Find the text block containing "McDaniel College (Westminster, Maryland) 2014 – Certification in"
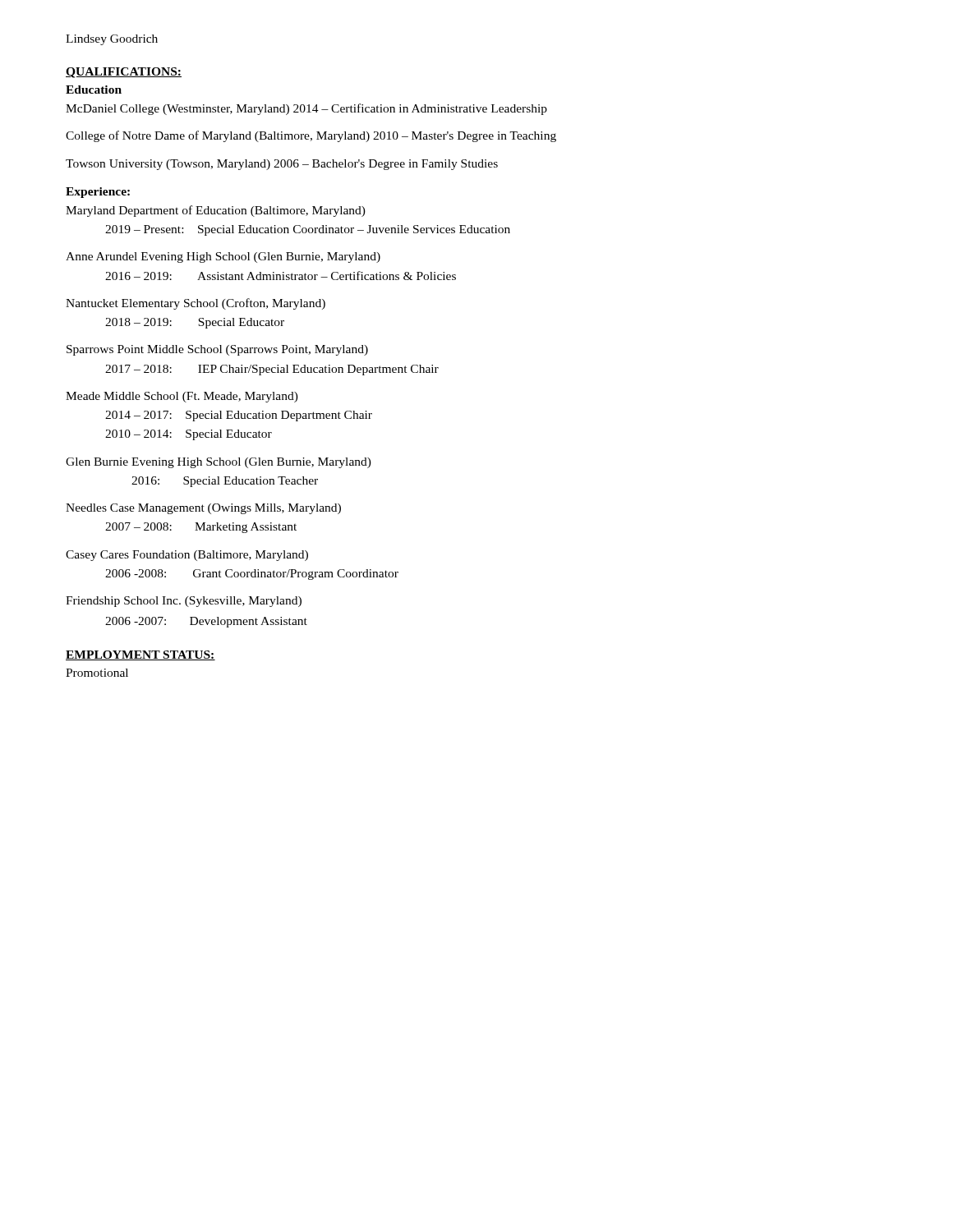The height and width of the screenshot is (1232, 953). pos(306,108)
